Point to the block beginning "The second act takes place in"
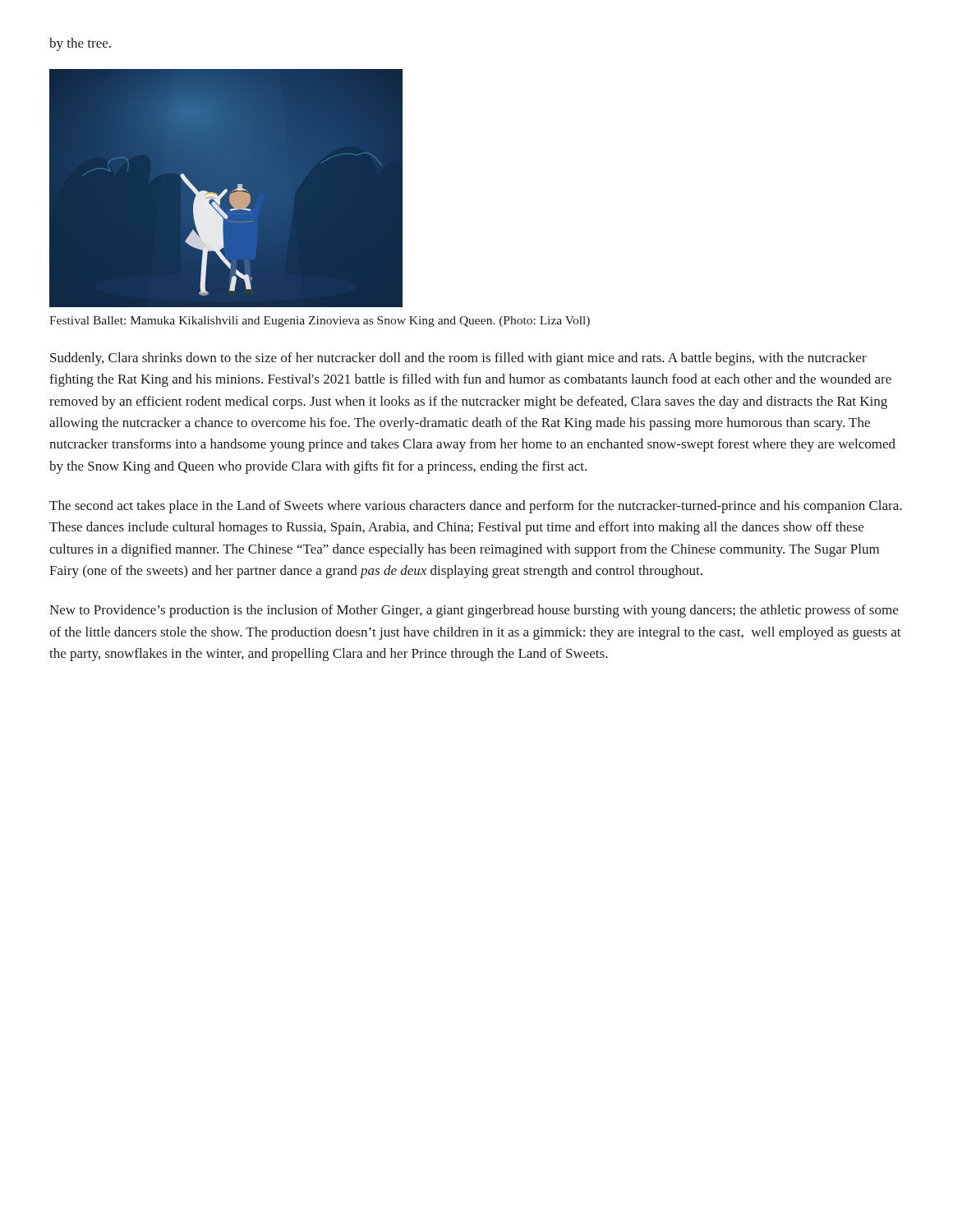Screen dimensions: 1232x953 (476, 538)
